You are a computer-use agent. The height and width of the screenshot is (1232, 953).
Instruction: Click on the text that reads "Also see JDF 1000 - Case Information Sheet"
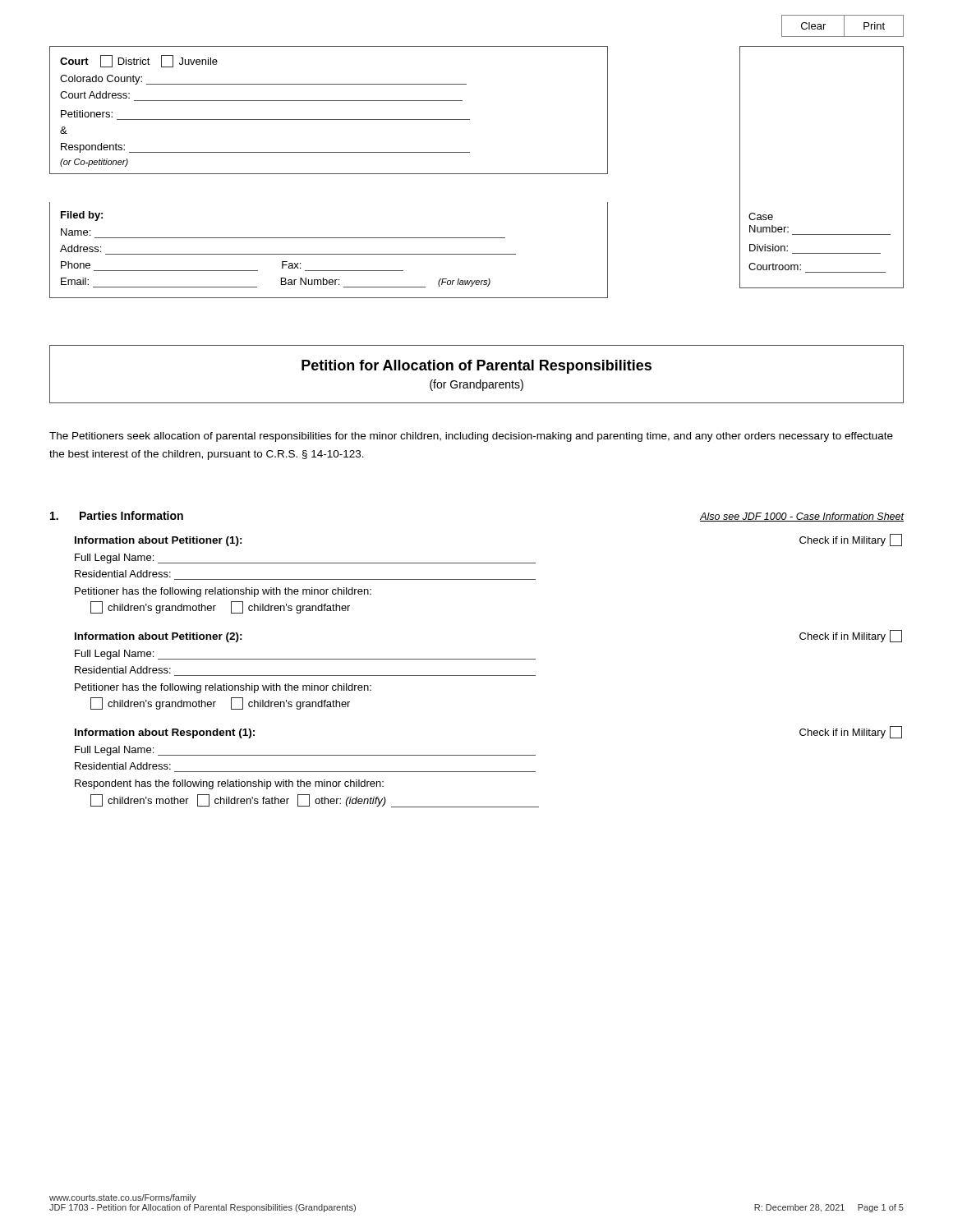802,517
